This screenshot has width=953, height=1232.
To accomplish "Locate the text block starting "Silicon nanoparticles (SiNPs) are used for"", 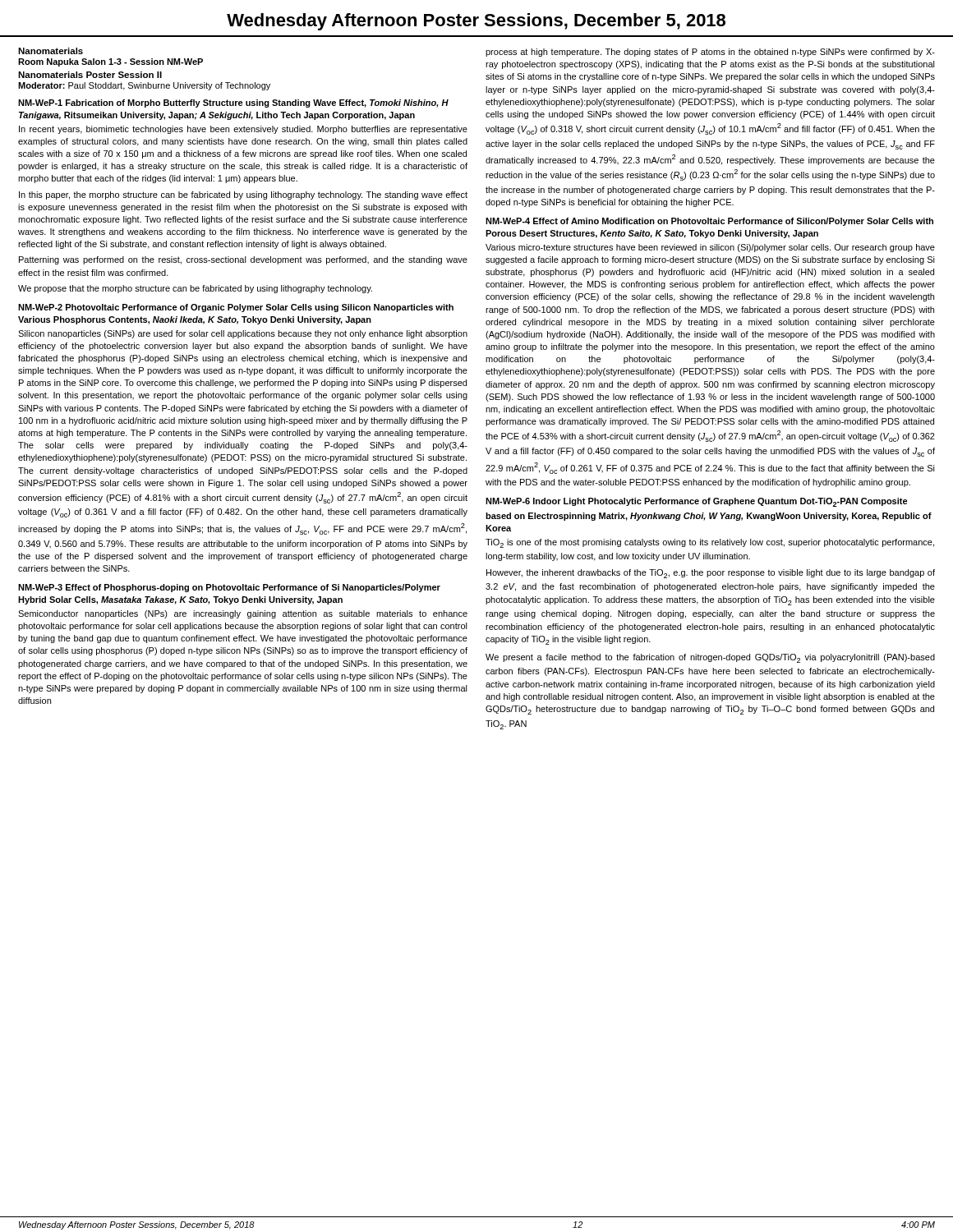I will point(243,451).
